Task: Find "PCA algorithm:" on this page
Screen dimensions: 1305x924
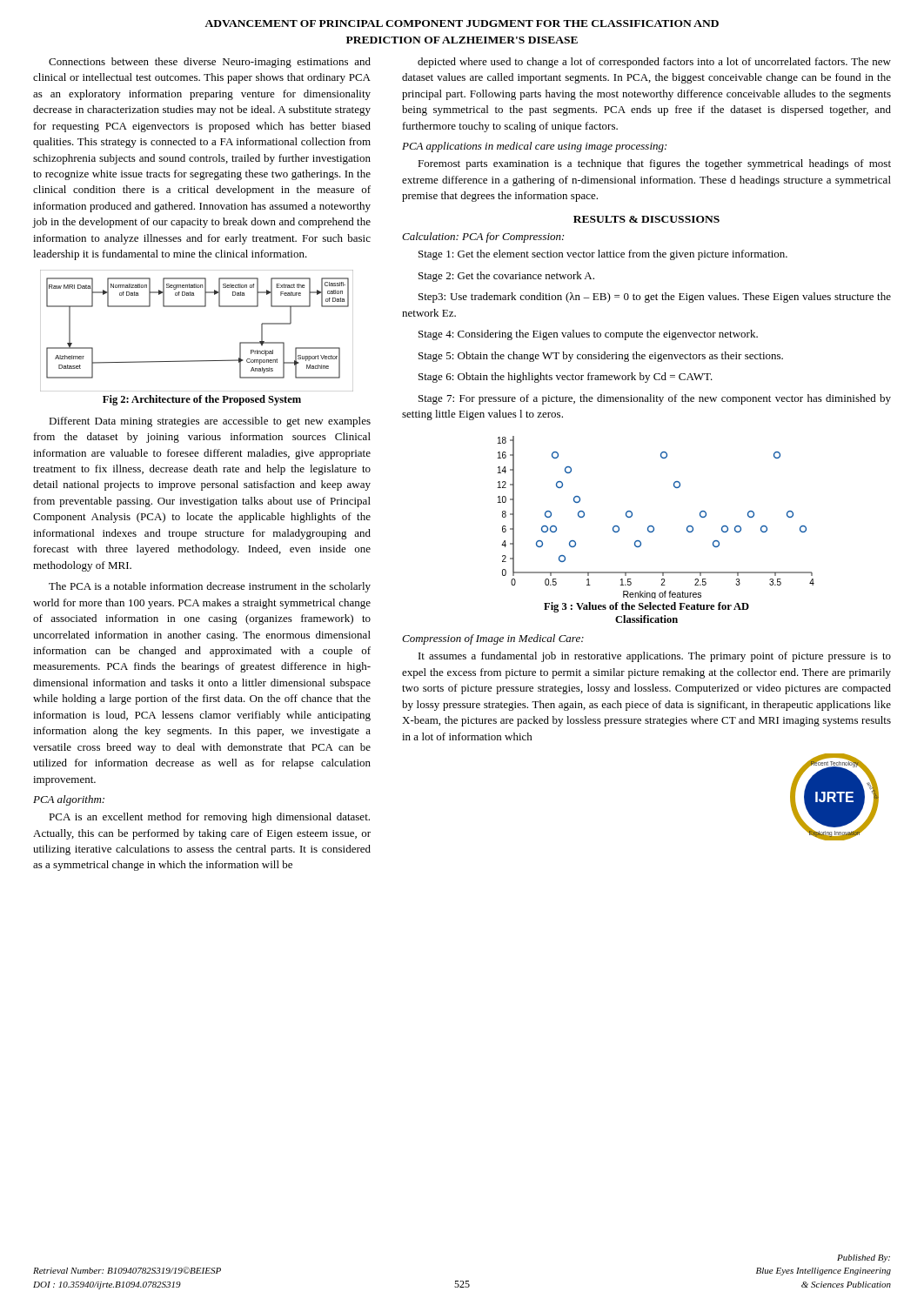Action: (x=69, y=799)
